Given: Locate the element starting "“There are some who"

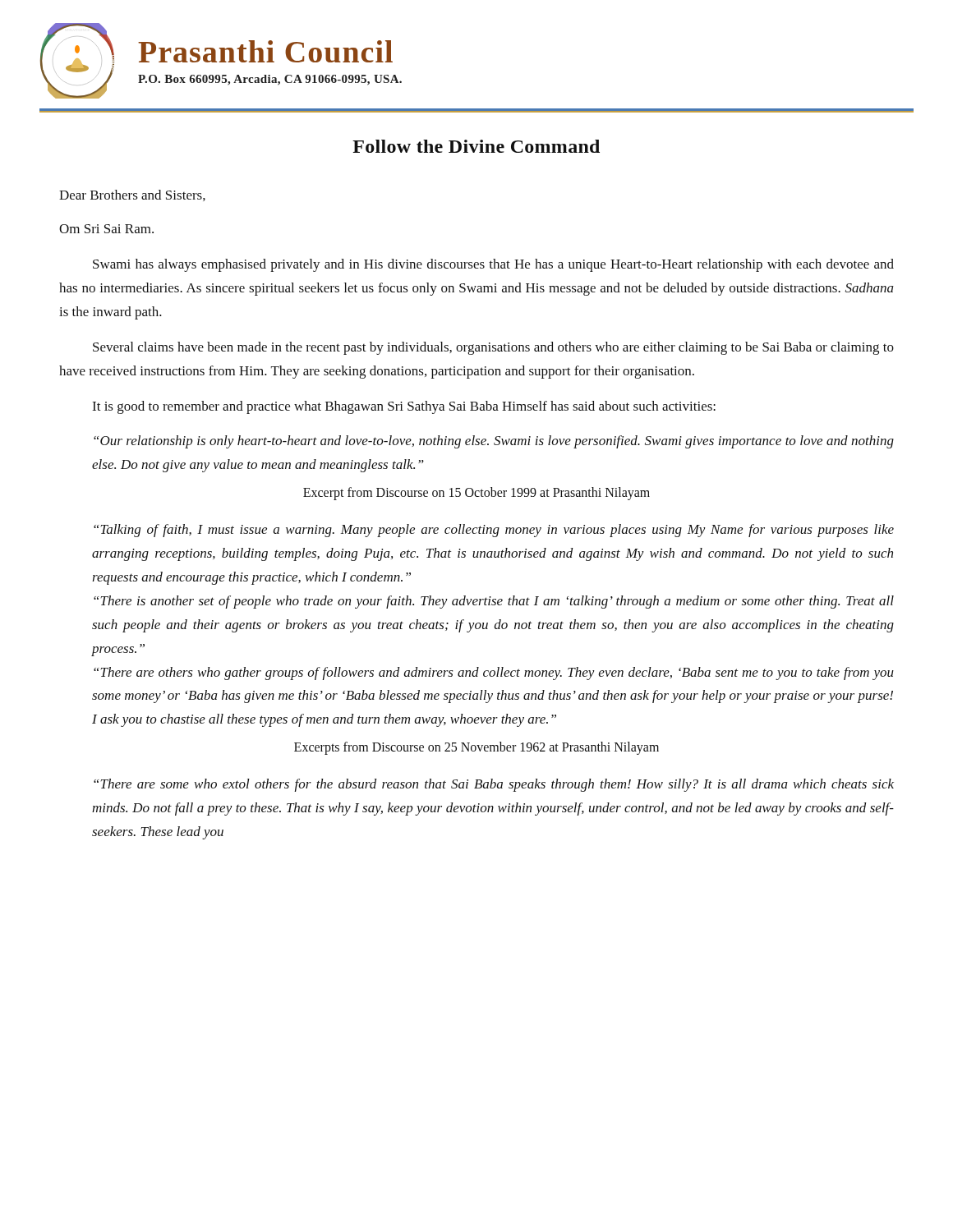Looking at the screenshot, I should pyautogui.click(x=493, y=808).
